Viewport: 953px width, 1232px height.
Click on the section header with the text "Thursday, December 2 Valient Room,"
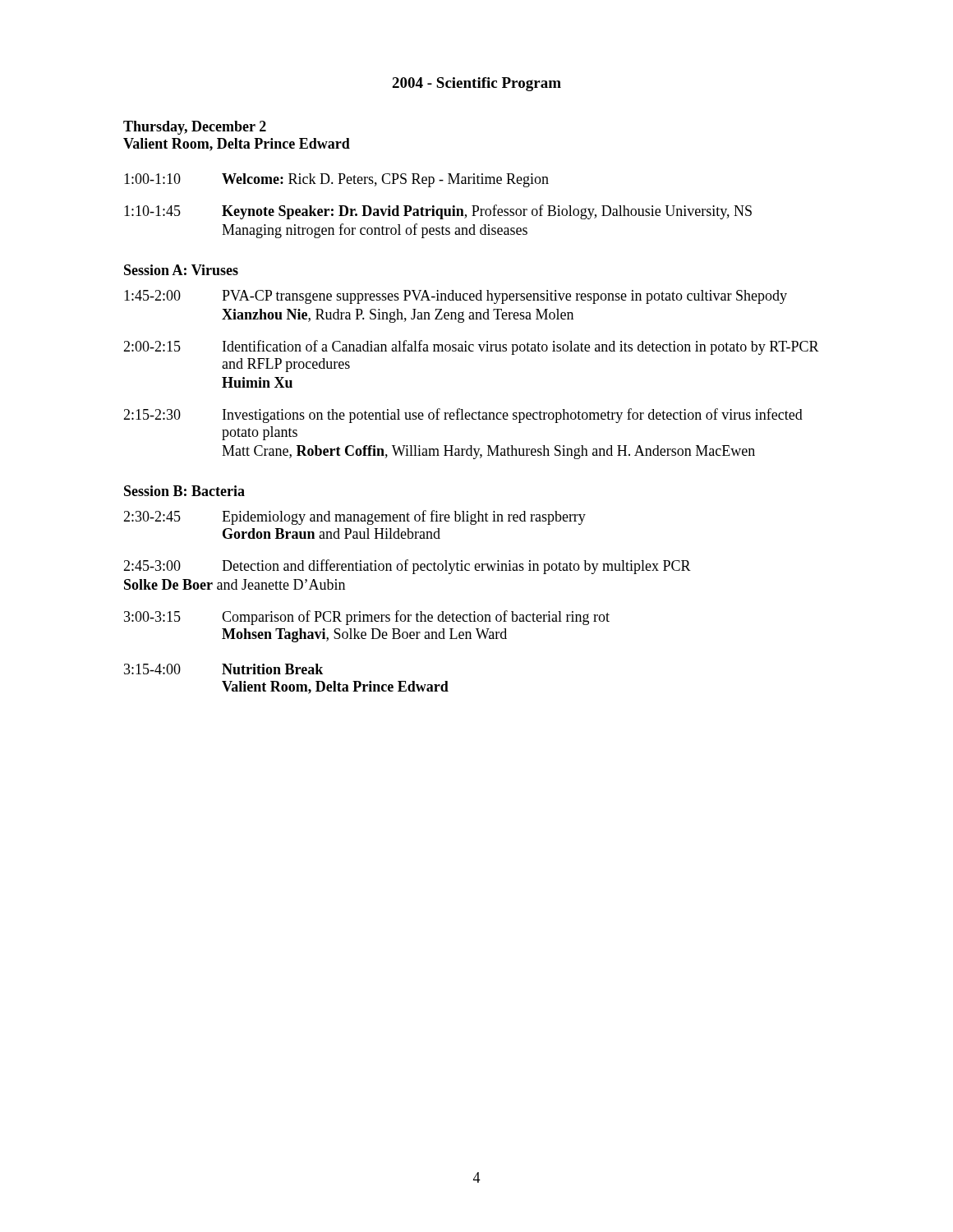[x=237, y=135]
